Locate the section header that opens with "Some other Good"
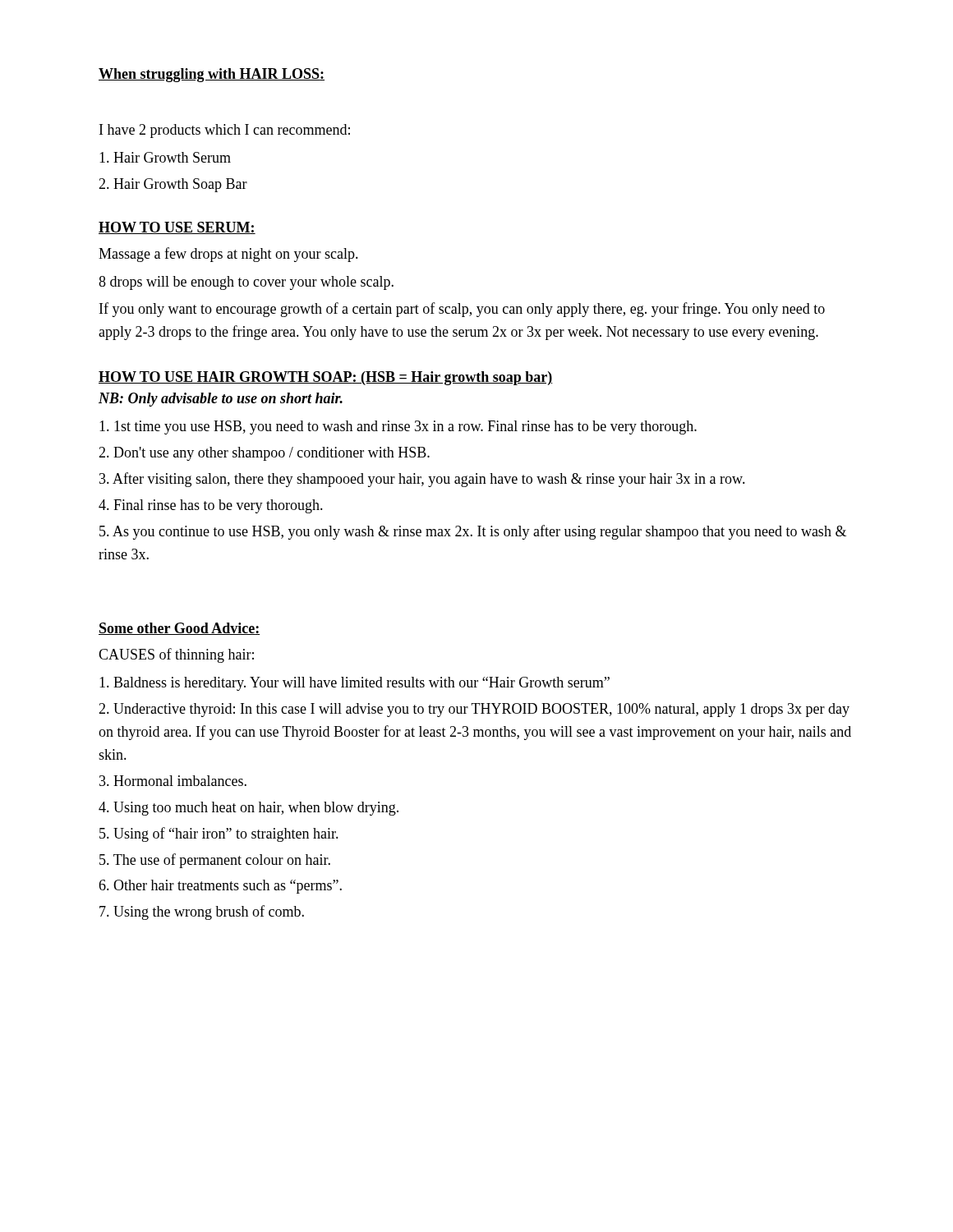Image resolution: width=953 pixels, height=1232 pixels. tap(179, 629)
